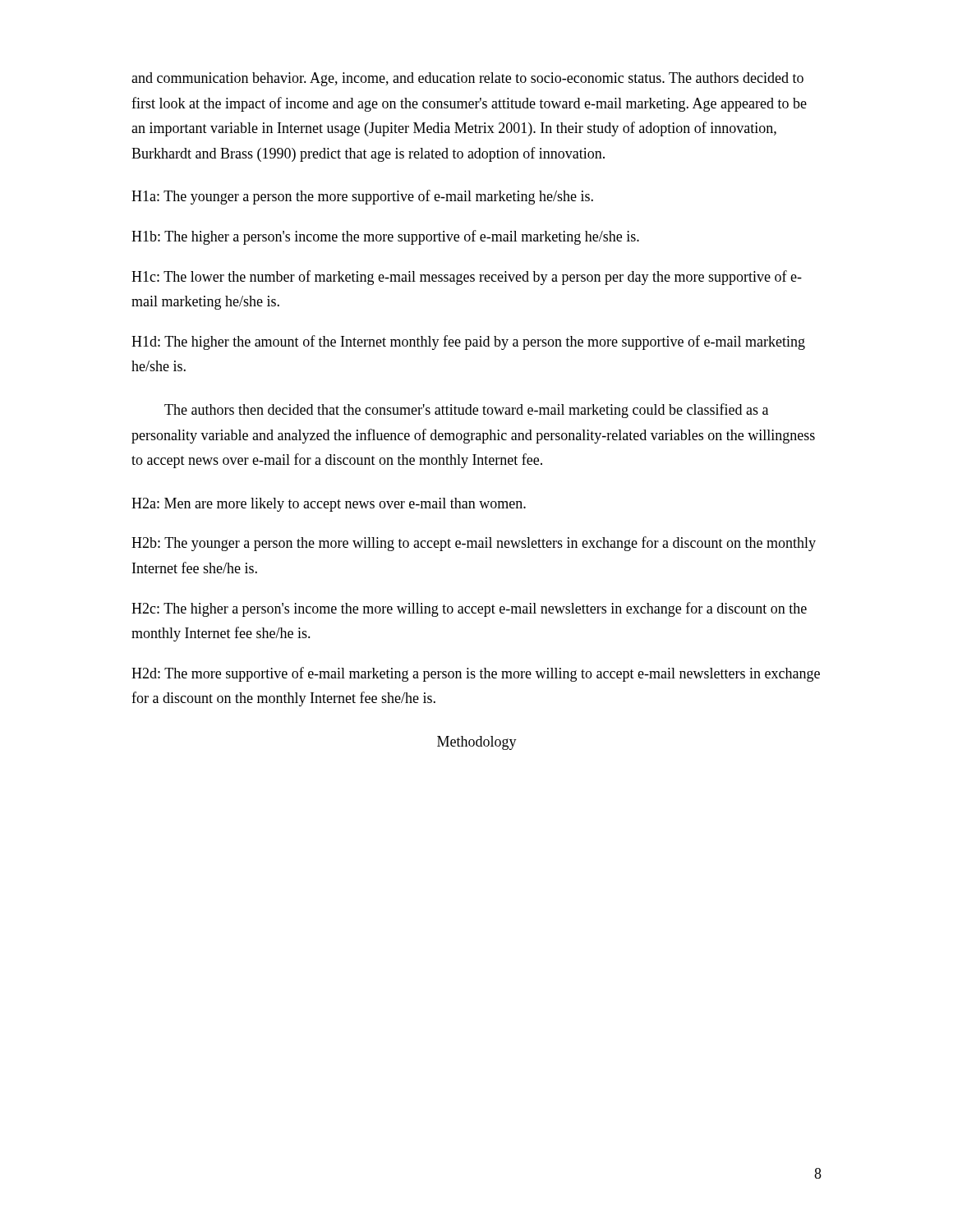Where is the passage that starts "H1b: The higher a person's income the"?
This screenshot has width=953, height=1232.
(386, 236)
